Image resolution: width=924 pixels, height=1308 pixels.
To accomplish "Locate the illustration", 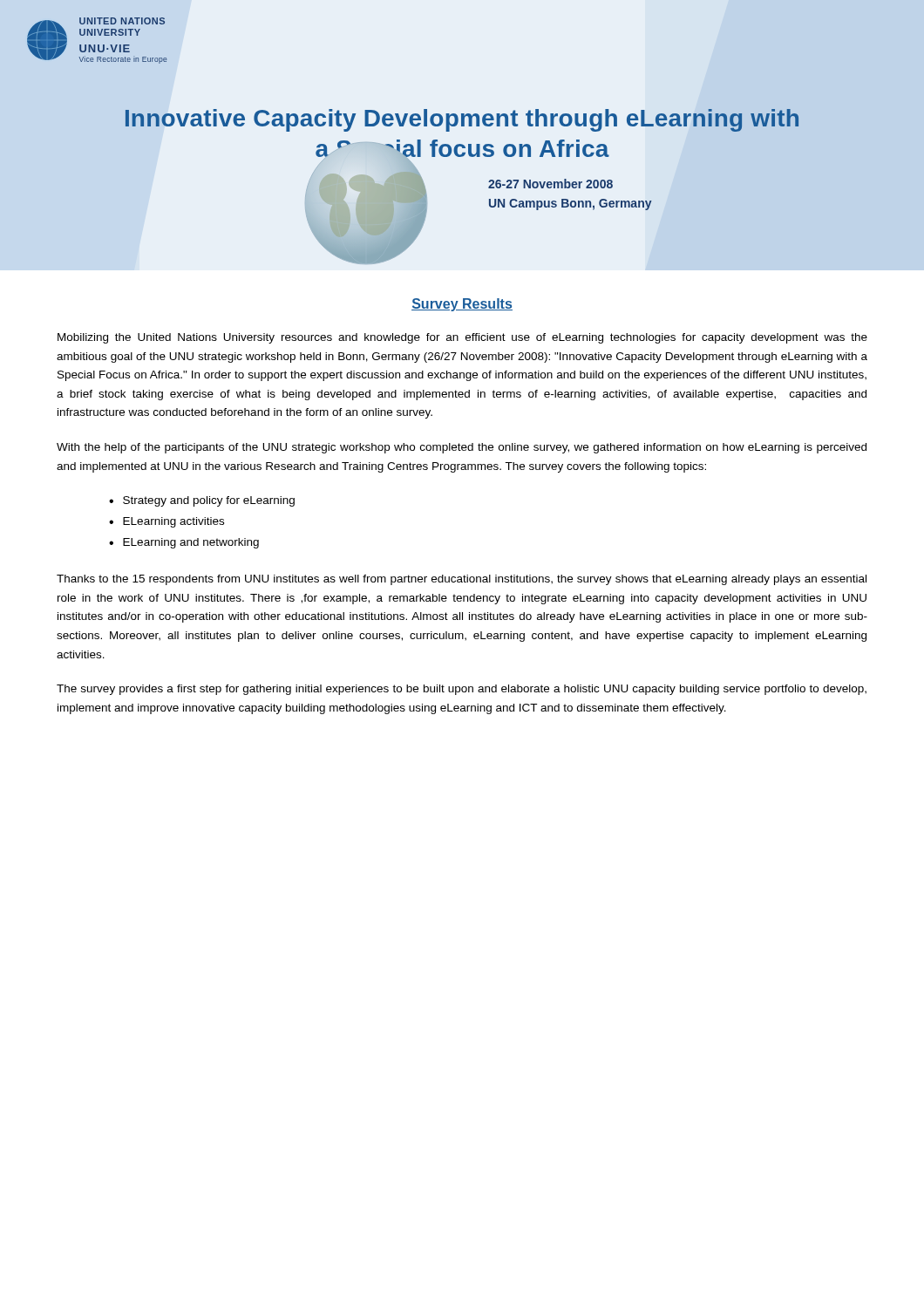I will tap(375, 205).
